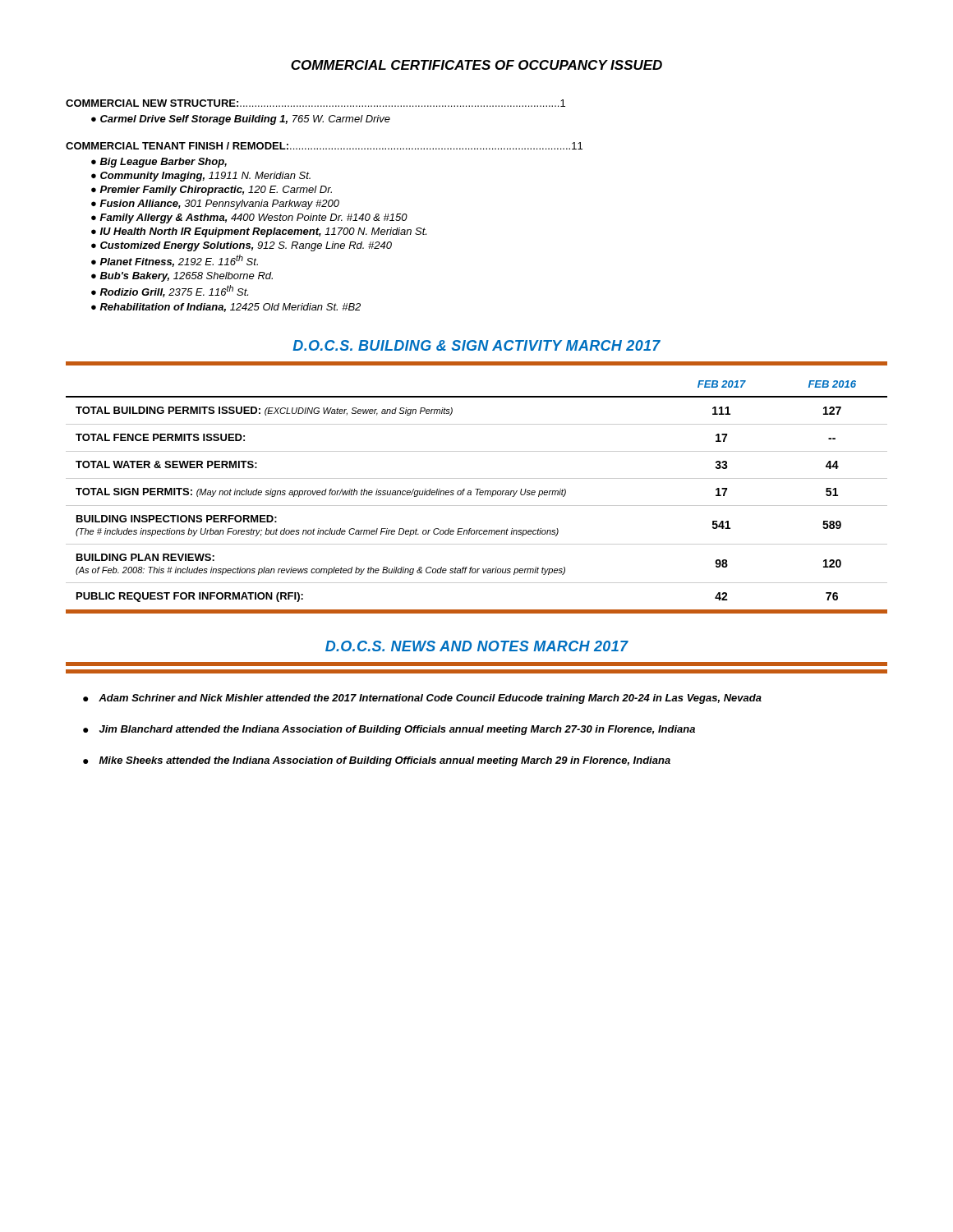This screenshot has height=1232, width=953.
Task: Where is the passage that starts "● Bub's Bakery, 12658 Shelborne"?
Action: click(x=182, y=276)
